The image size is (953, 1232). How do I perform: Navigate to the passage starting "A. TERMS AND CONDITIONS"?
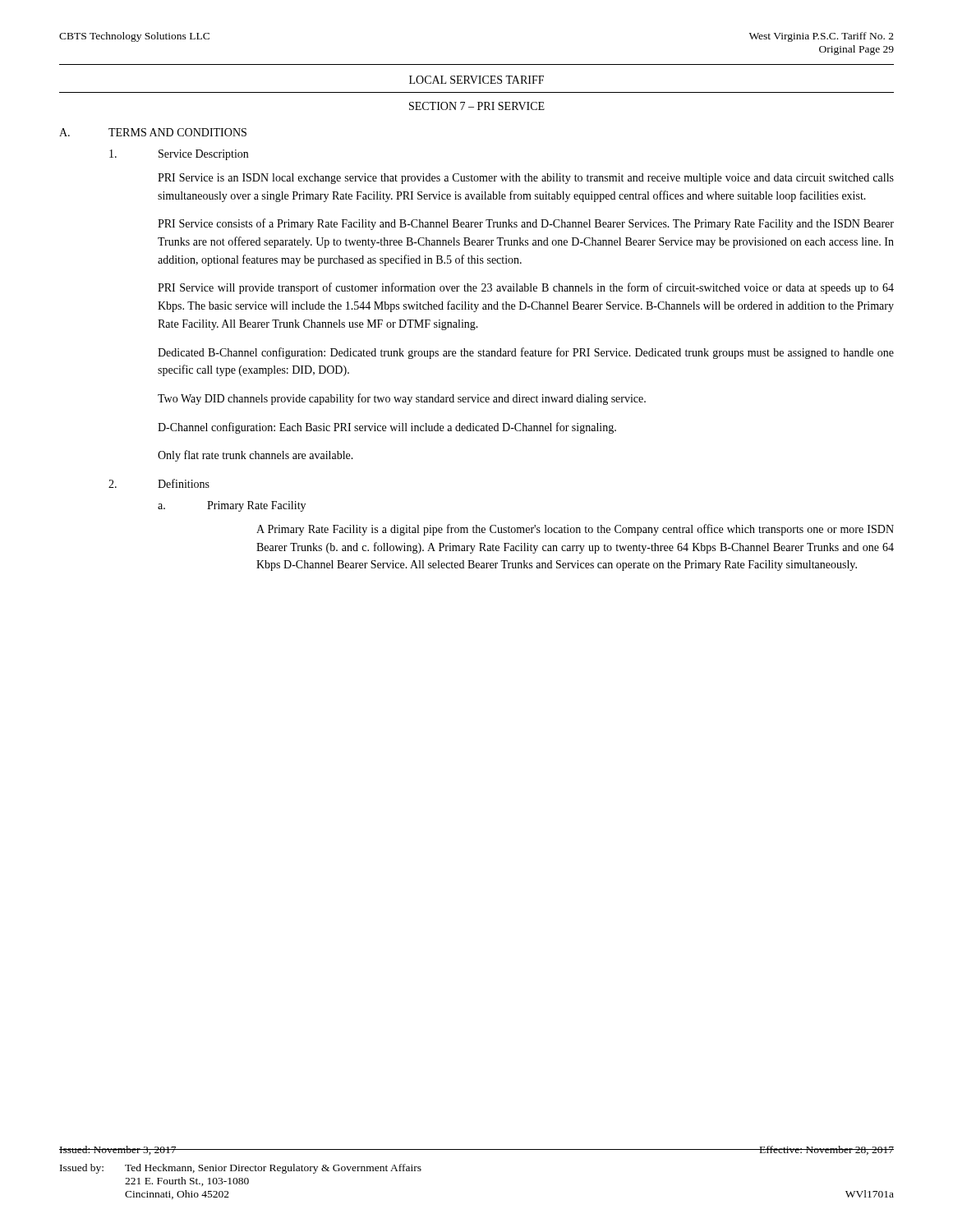[153, 133]
